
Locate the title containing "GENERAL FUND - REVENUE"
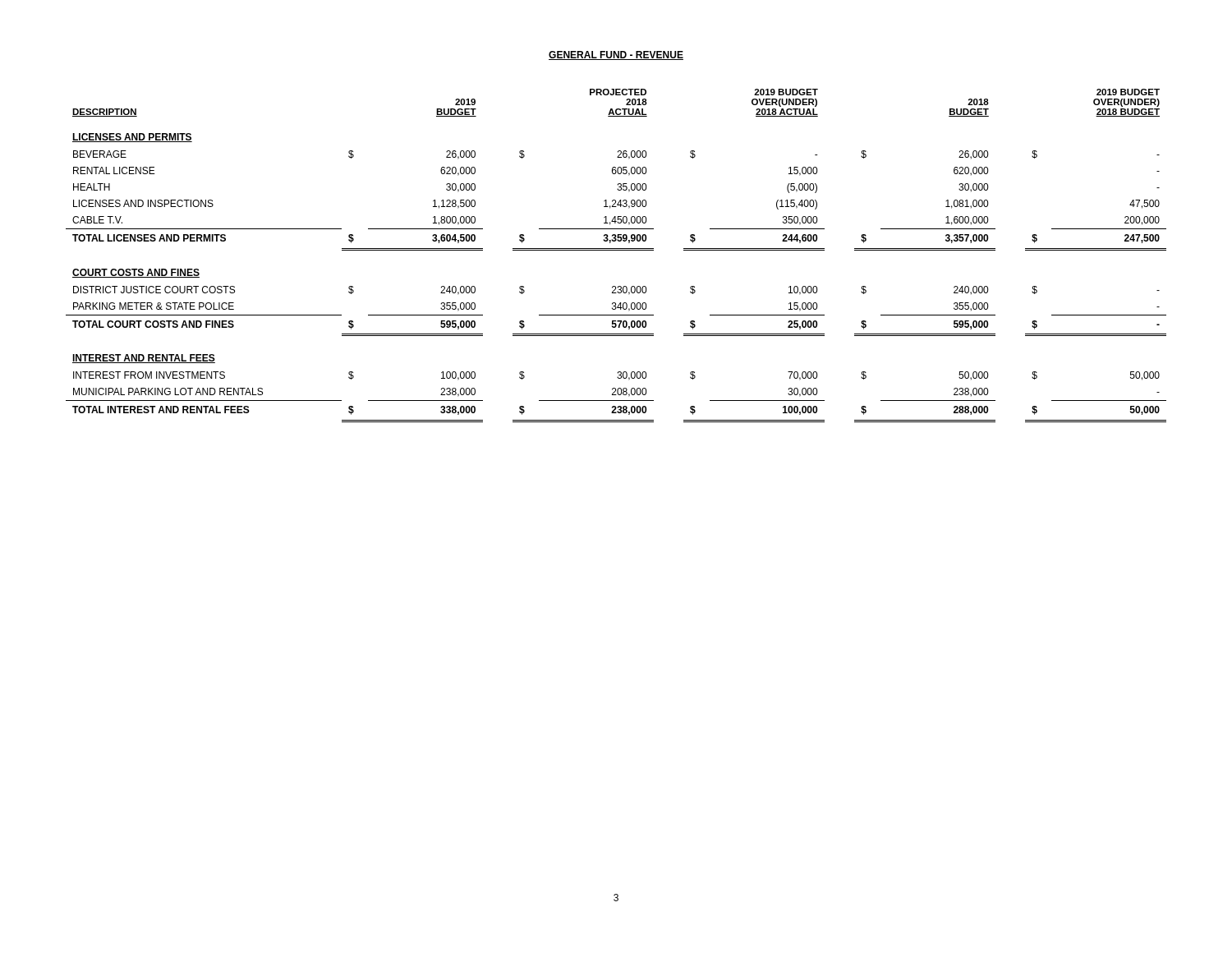pos(616,55)
